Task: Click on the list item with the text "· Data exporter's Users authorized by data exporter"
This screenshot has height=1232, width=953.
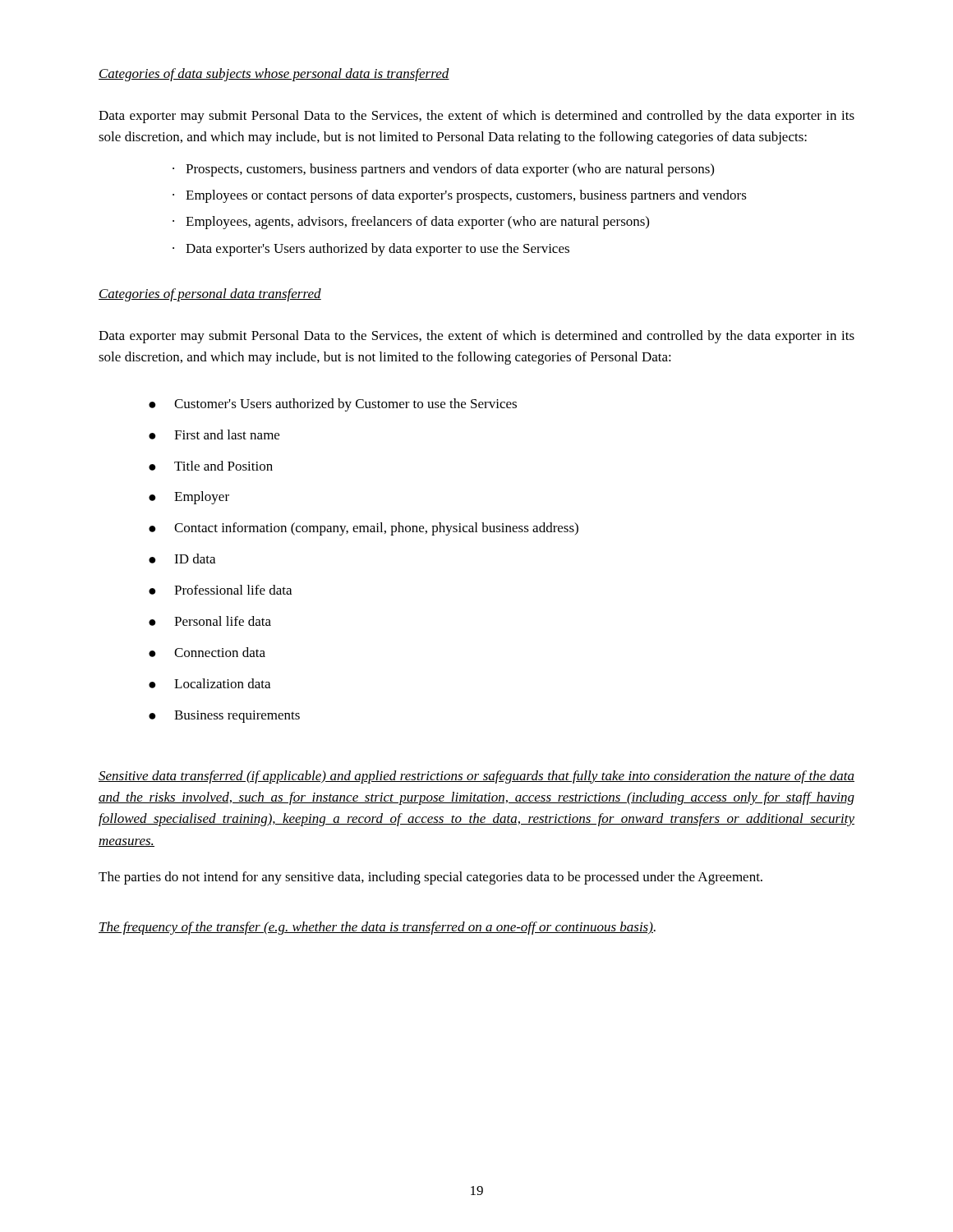Action: click(x=367, y=249)
